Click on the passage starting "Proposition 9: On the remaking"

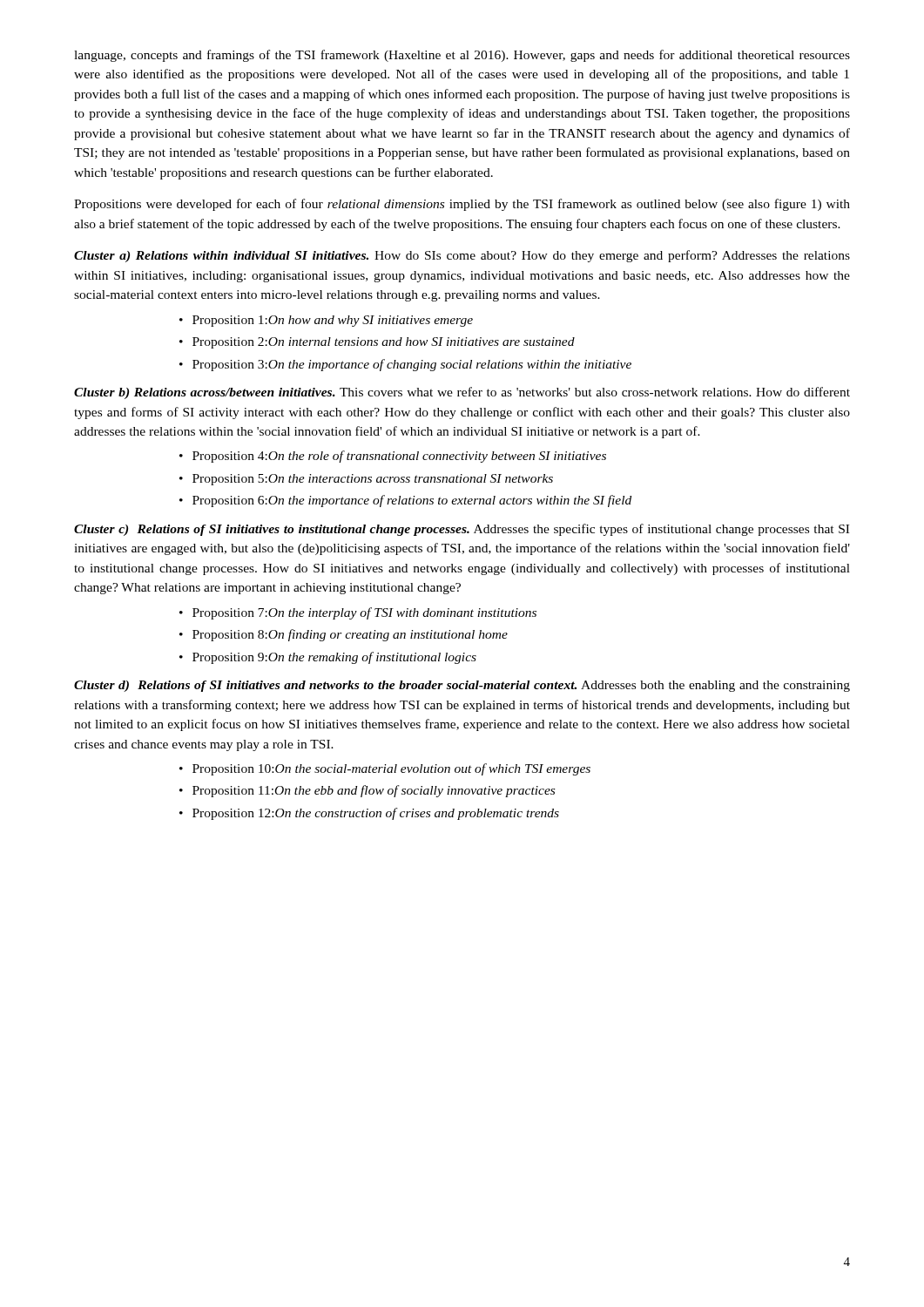pyautogui.click(x=334, y=657)
